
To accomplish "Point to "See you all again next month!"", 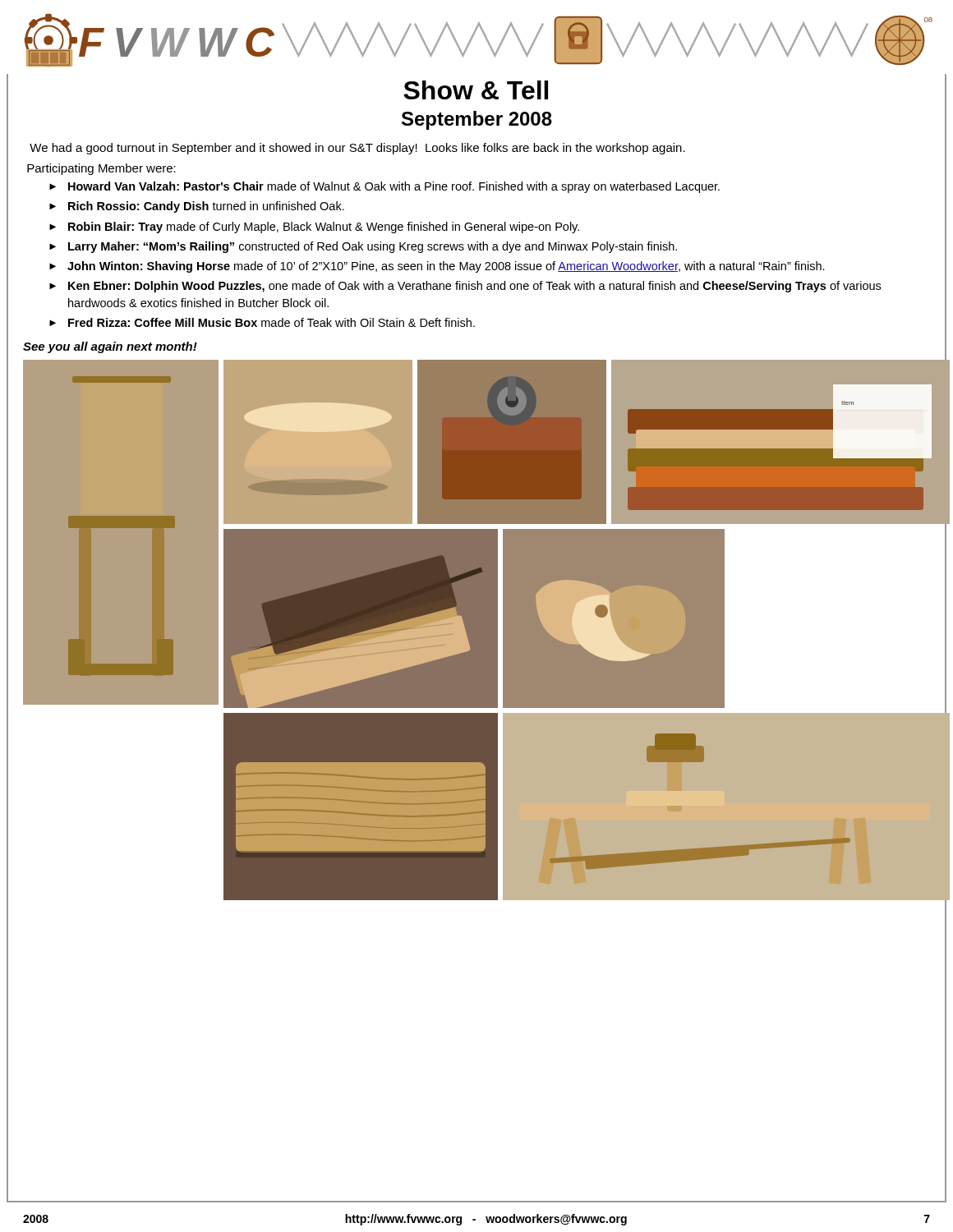I will (110, 346).
